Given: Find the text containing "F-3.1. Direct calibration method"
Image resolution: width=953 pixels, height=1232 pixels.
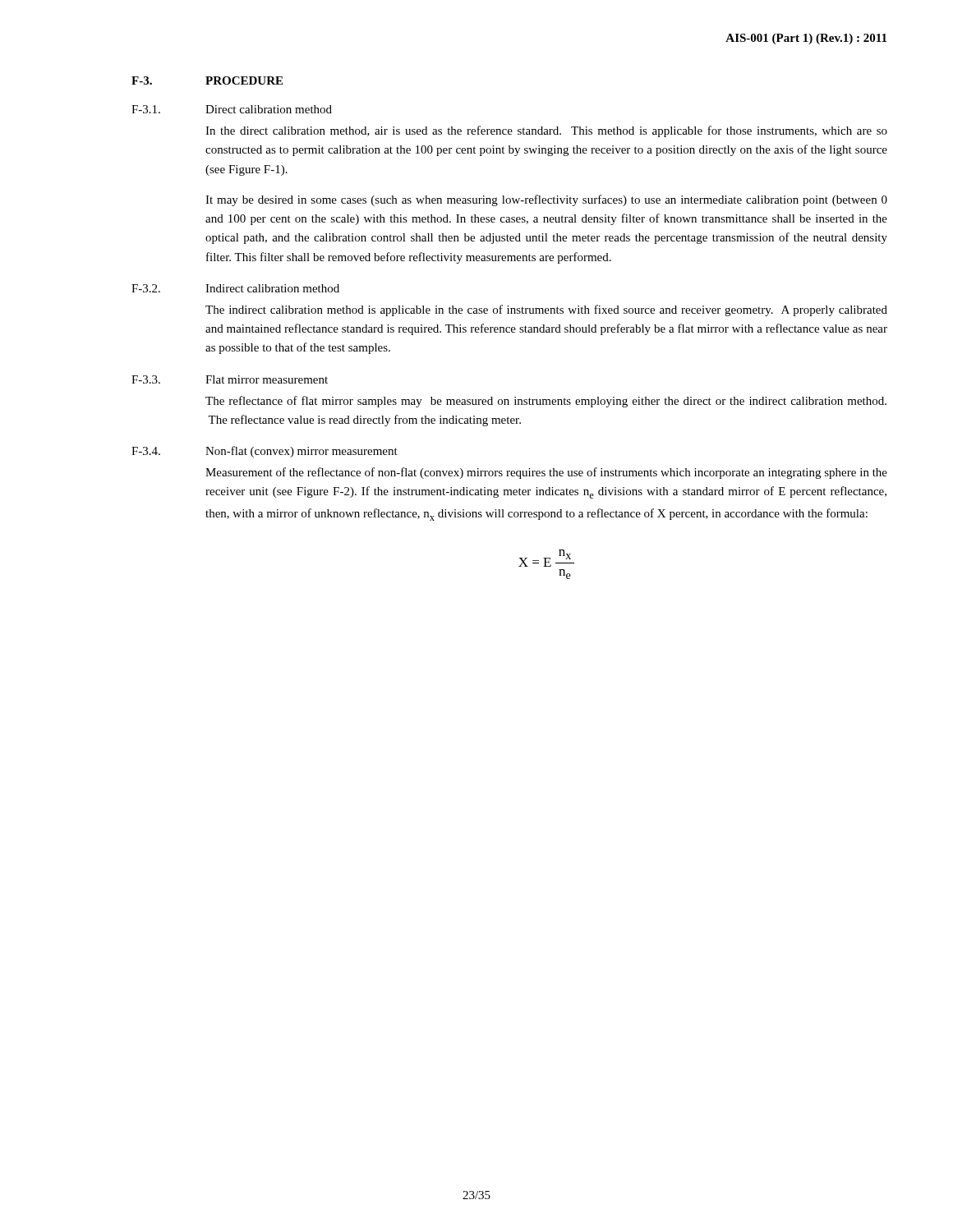Looking at the screenshot, I should coord(232,110).
